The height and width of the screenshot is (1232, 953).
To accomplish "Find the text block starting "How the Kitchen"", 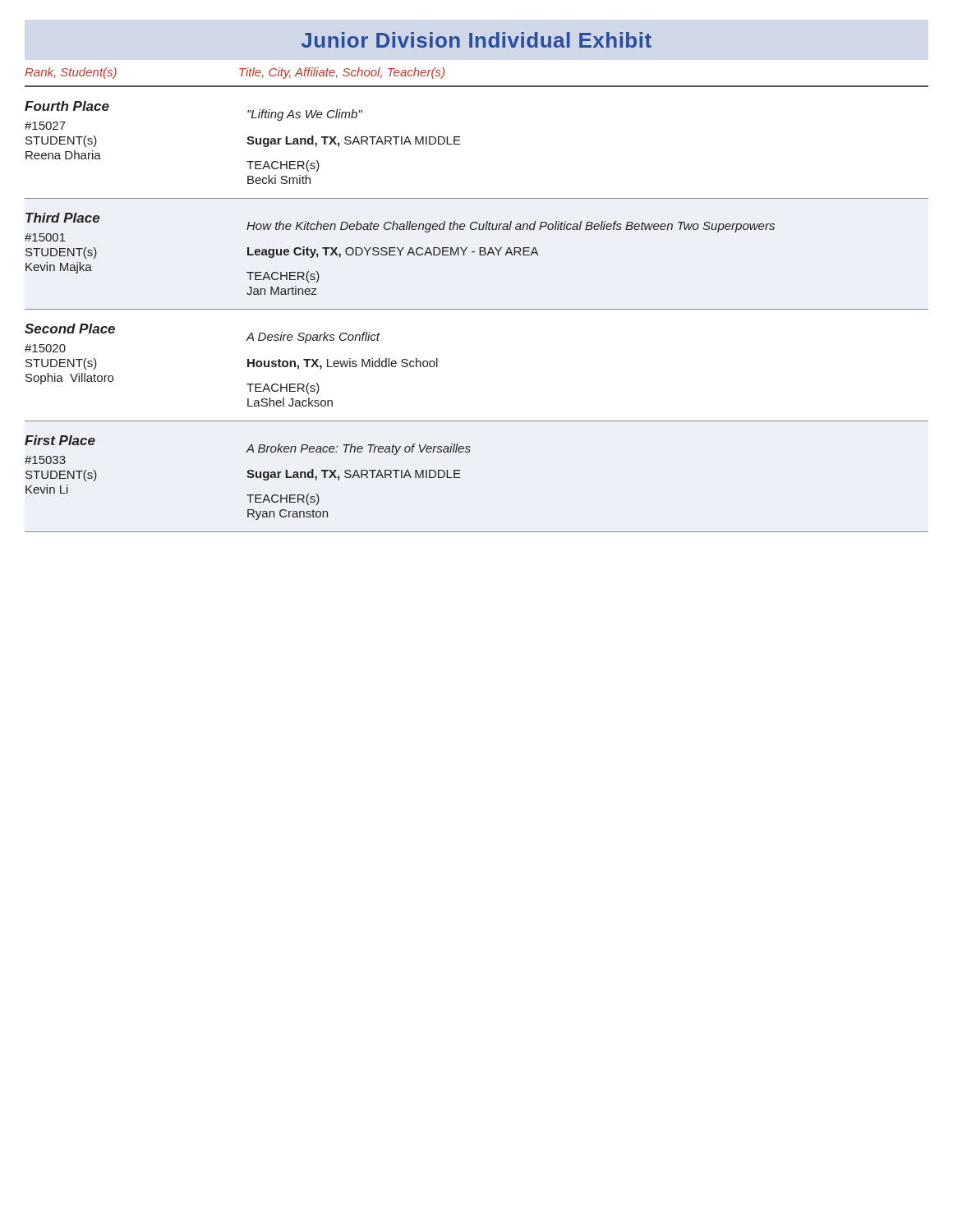I will pos(511,225).
